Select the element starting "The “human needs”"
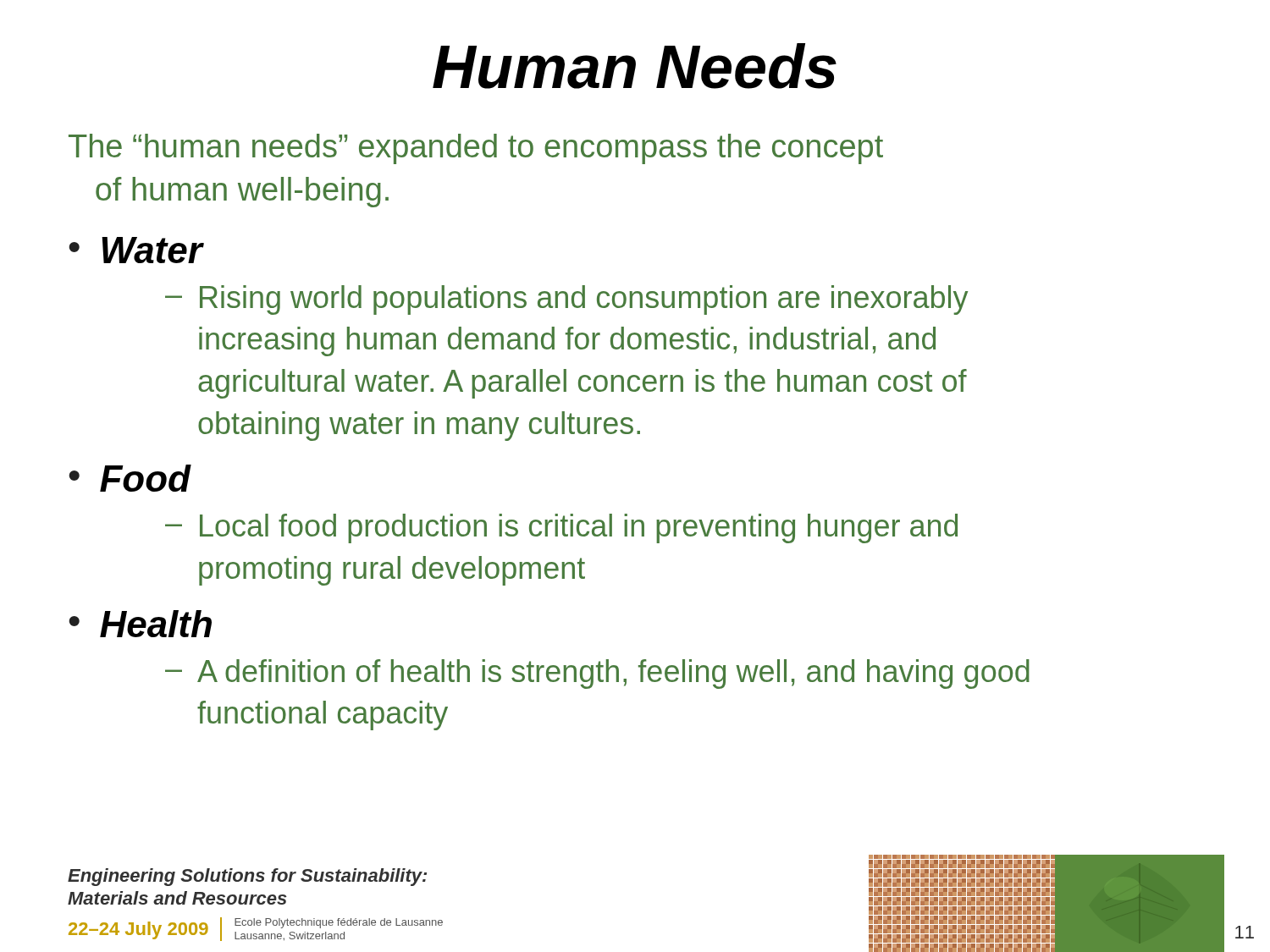 (635, 169)
